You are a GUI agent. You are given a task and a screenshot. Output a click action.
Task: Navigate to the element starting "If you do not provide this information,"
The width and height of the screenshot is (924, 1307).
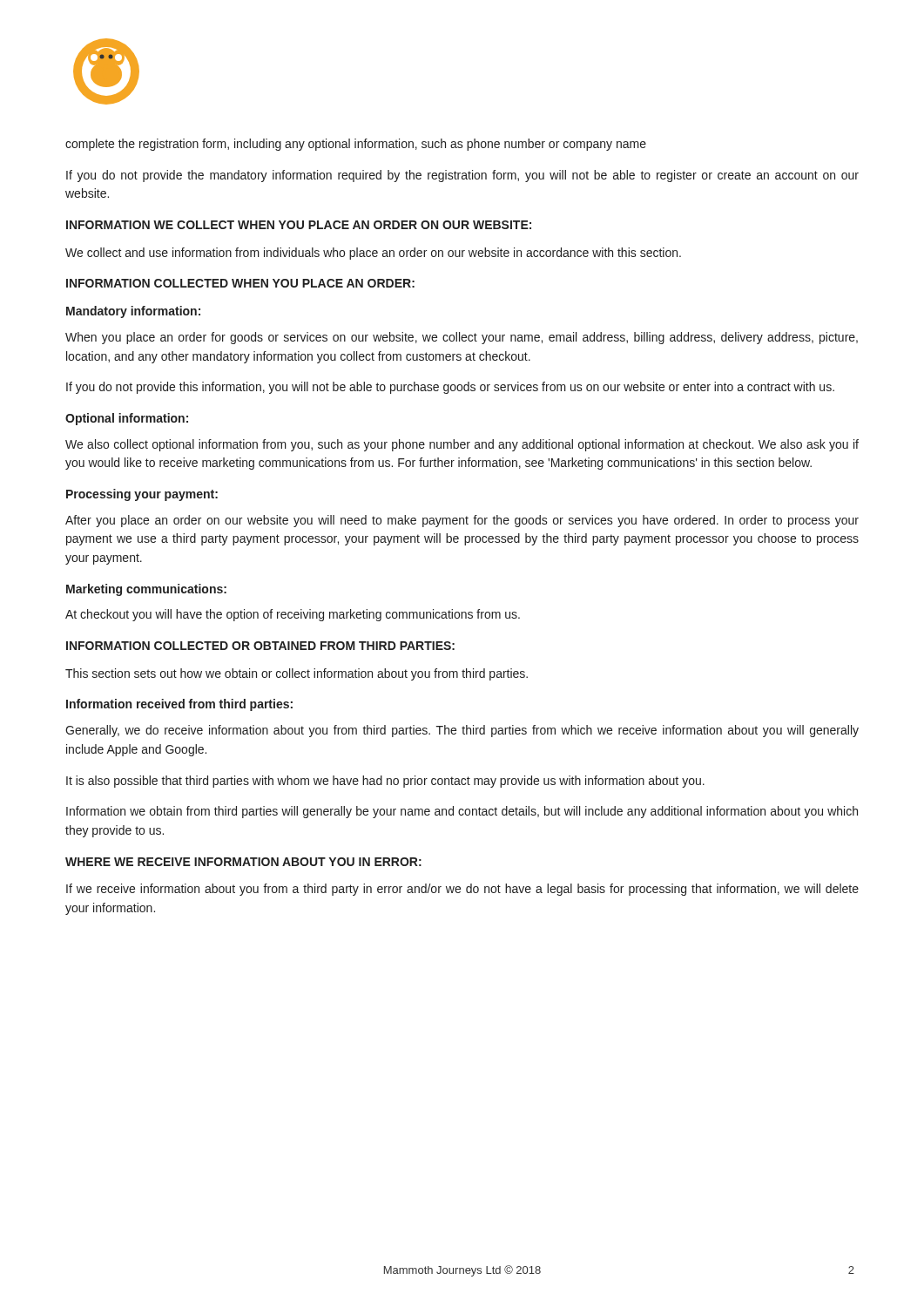tap(450, 387)
